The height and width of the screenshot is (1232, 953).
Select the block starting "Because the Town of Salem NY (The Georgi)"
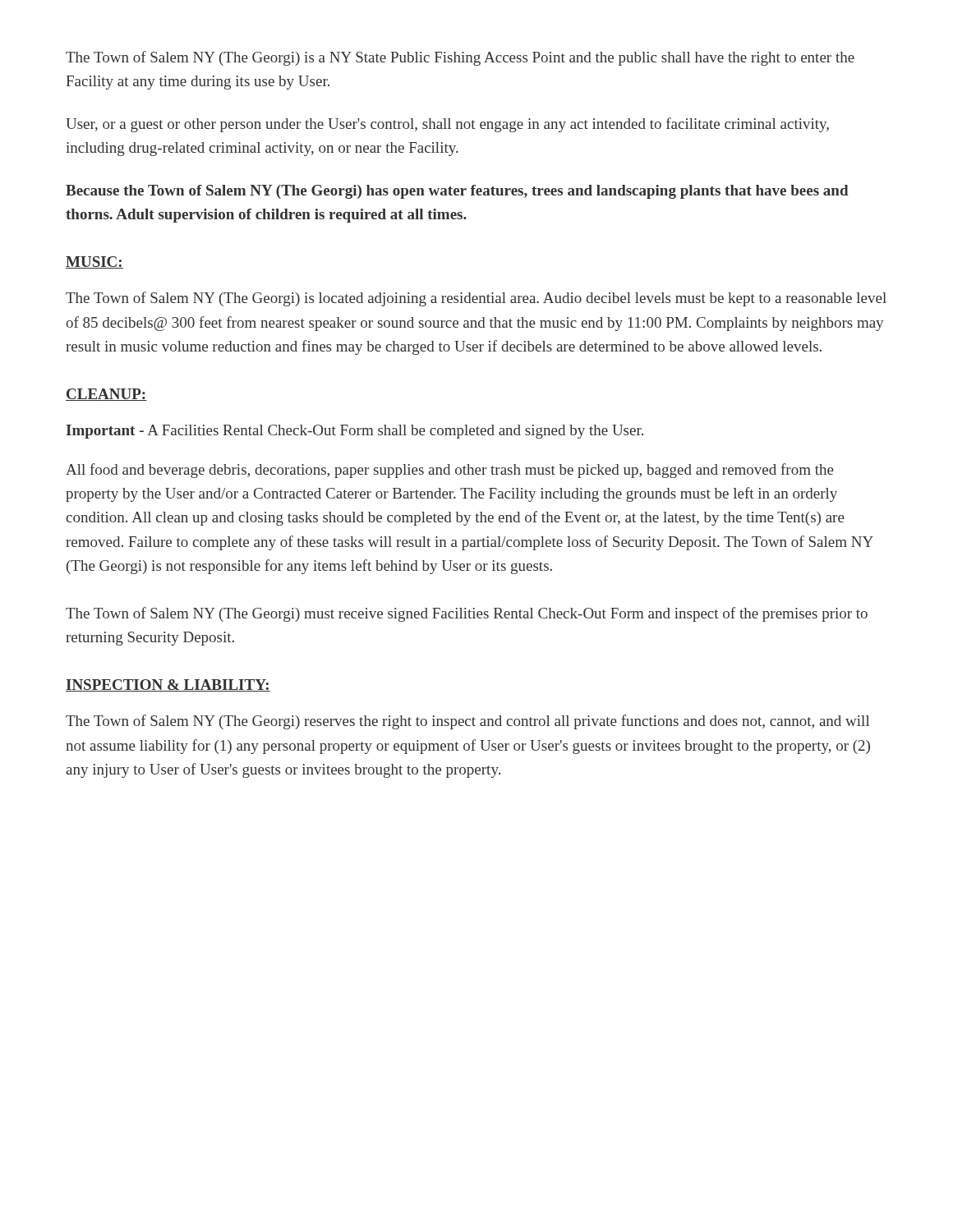(x=457, y=202)
